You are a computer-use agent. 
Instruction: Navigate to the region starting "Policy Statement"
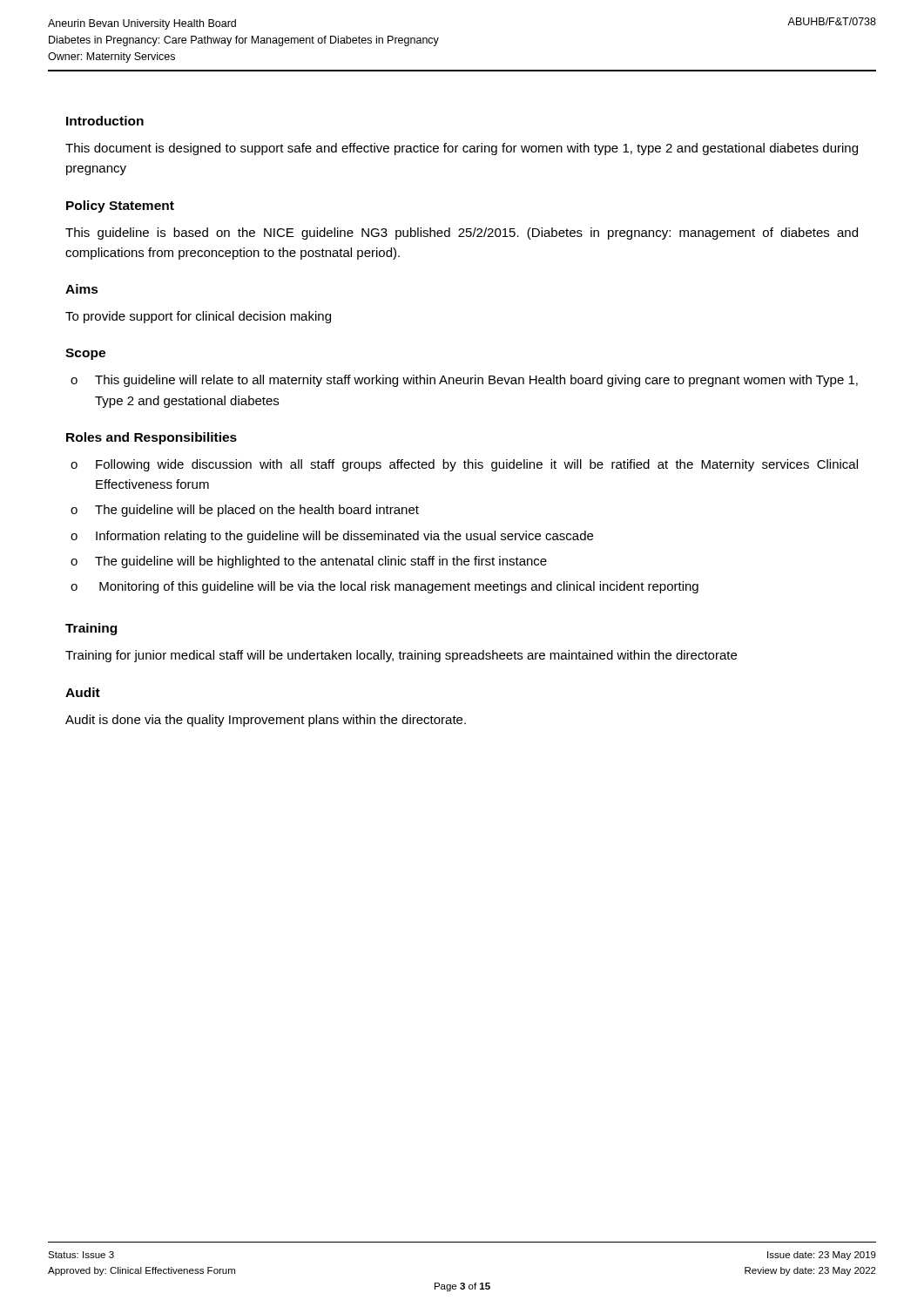point(120,205)
